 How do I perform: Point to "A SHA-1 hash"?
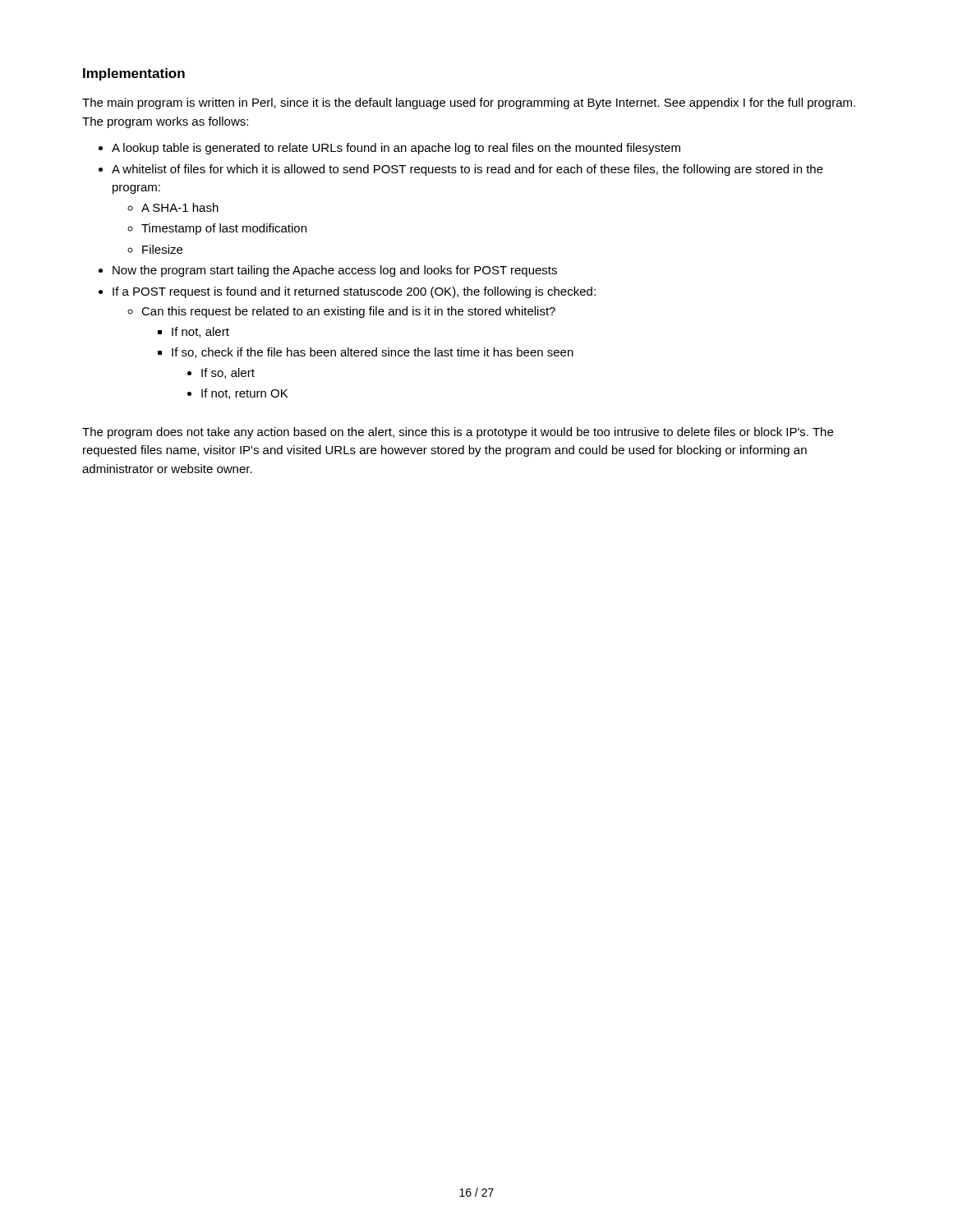tap(180, 207)
